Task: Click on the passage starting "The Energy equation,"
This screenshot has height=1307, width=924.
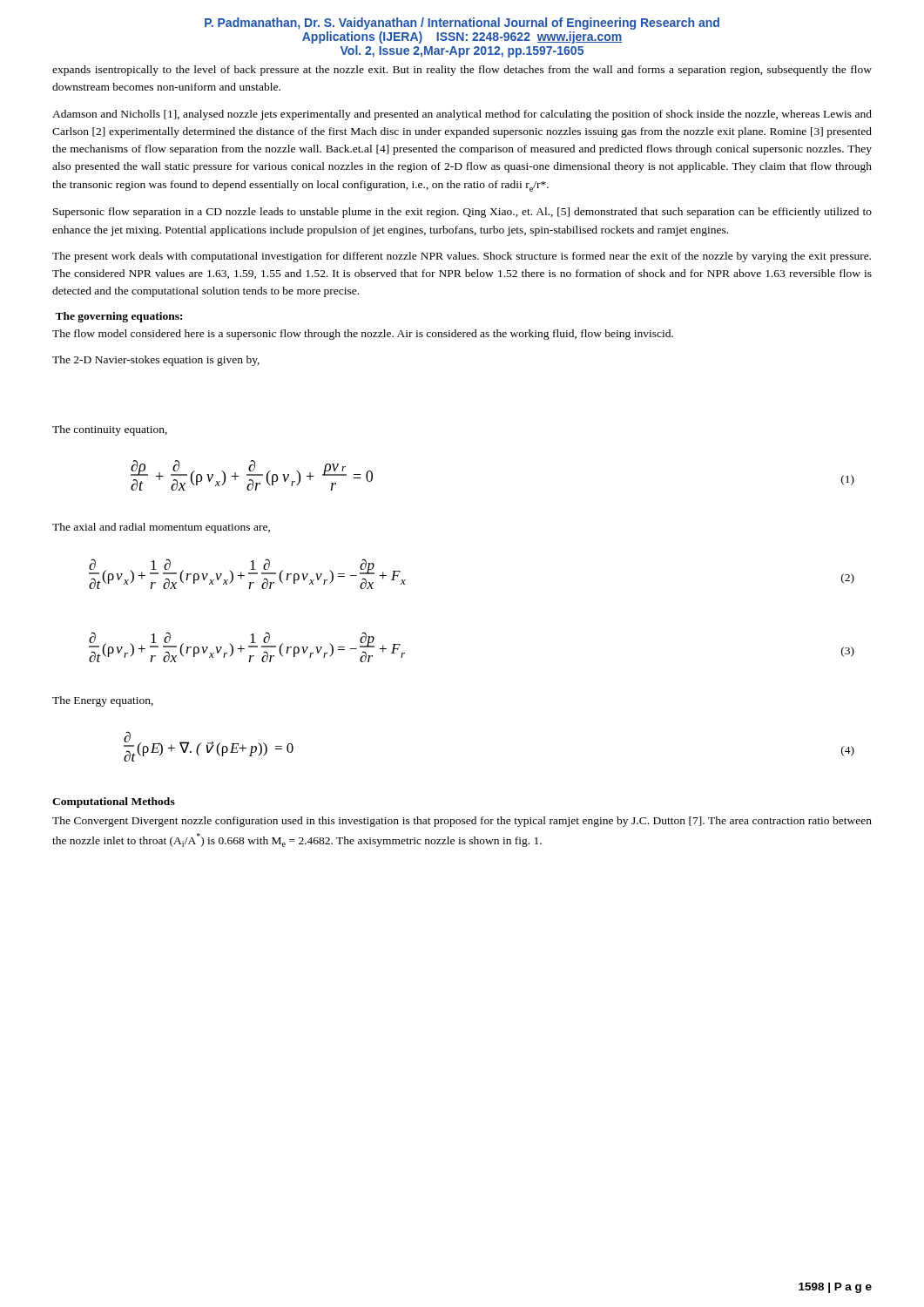Action: coord(103,701)
